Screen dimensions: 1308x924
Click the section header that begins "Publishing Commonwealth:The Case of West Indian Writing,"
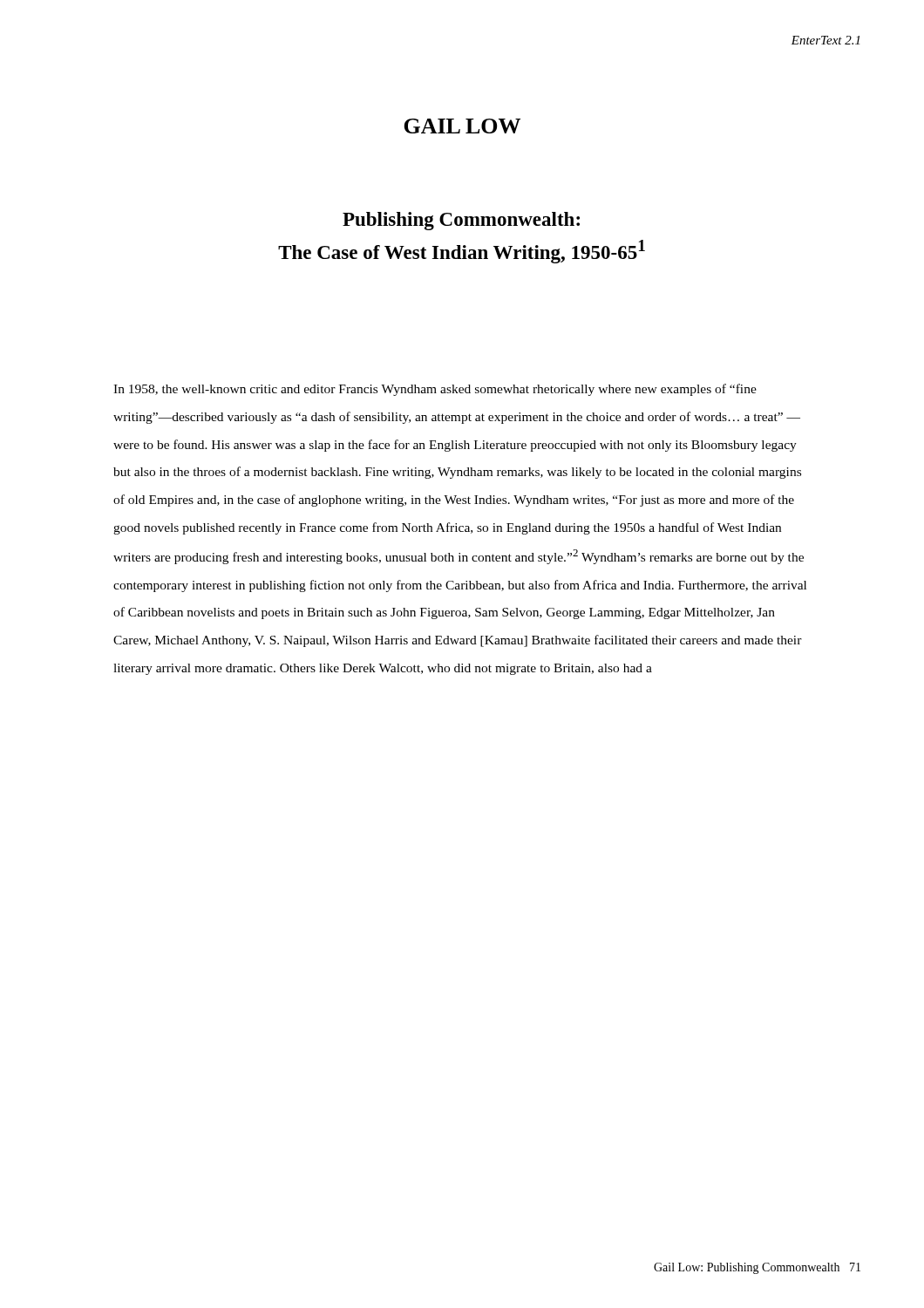462,236
